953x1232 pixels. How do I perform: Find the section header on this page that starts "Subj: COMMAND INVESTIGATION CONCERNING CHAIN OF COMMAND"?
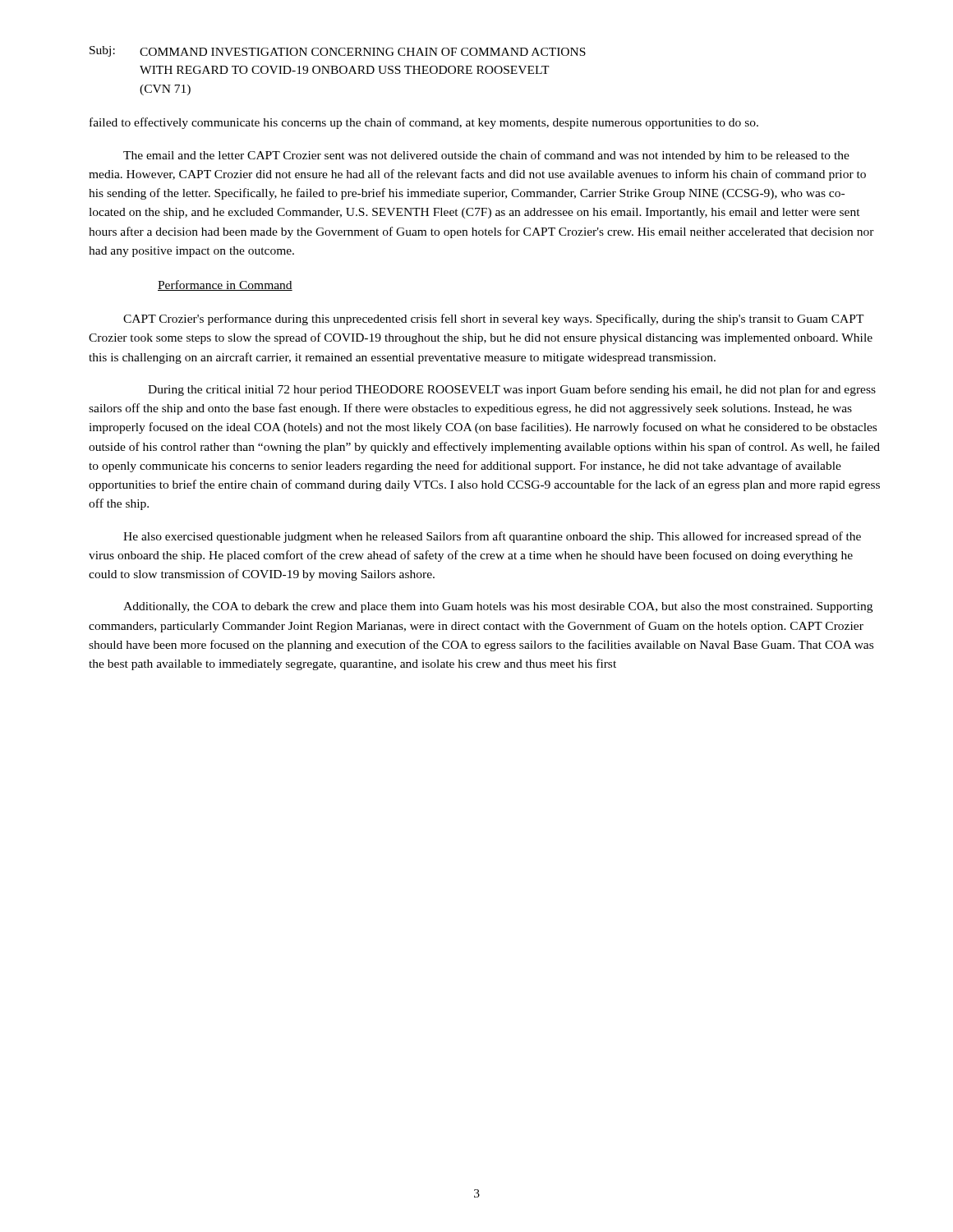point(337,70)
